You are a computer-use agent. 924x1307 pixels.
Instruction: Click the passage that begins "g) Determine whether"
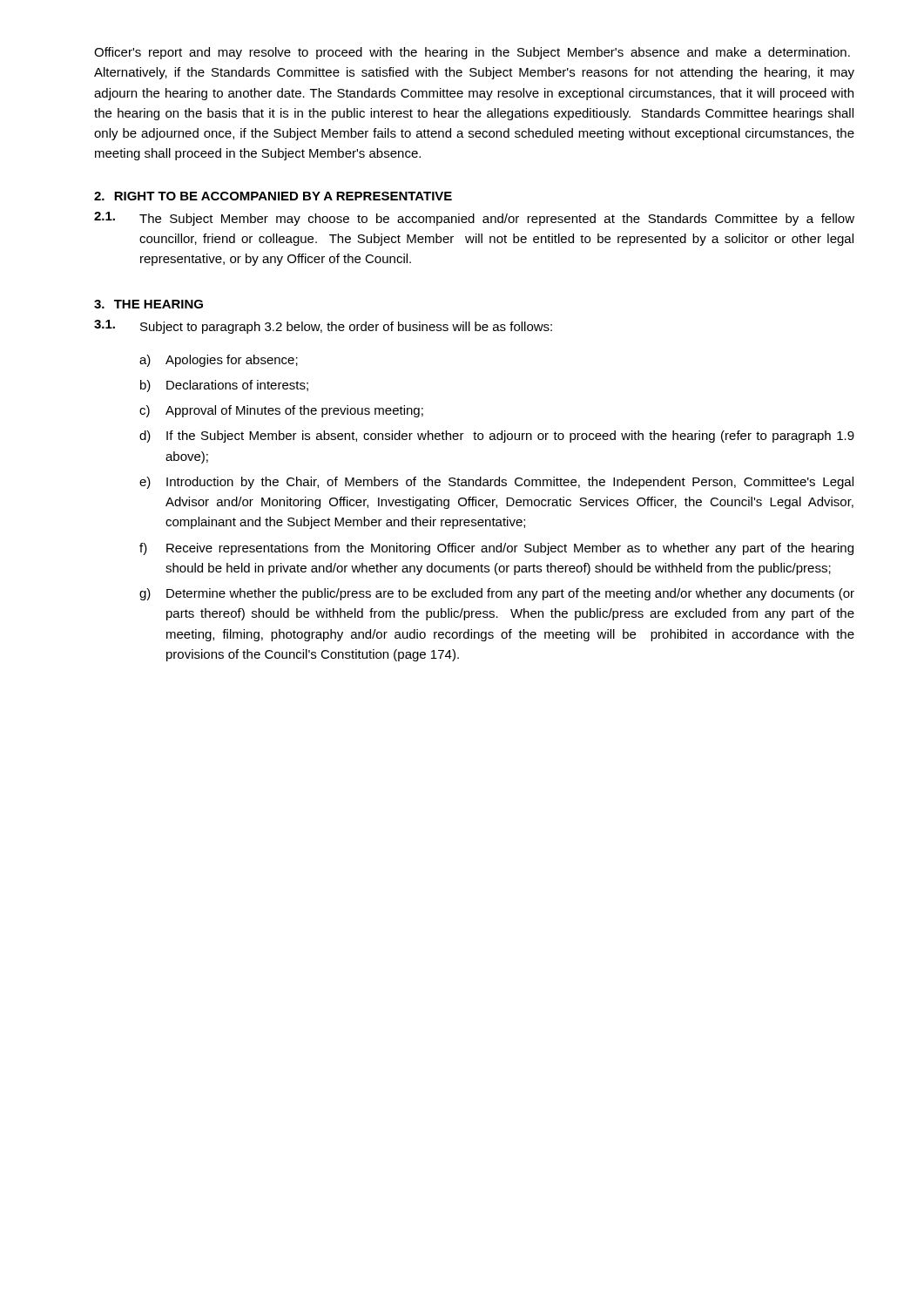(x=497, y=623)
